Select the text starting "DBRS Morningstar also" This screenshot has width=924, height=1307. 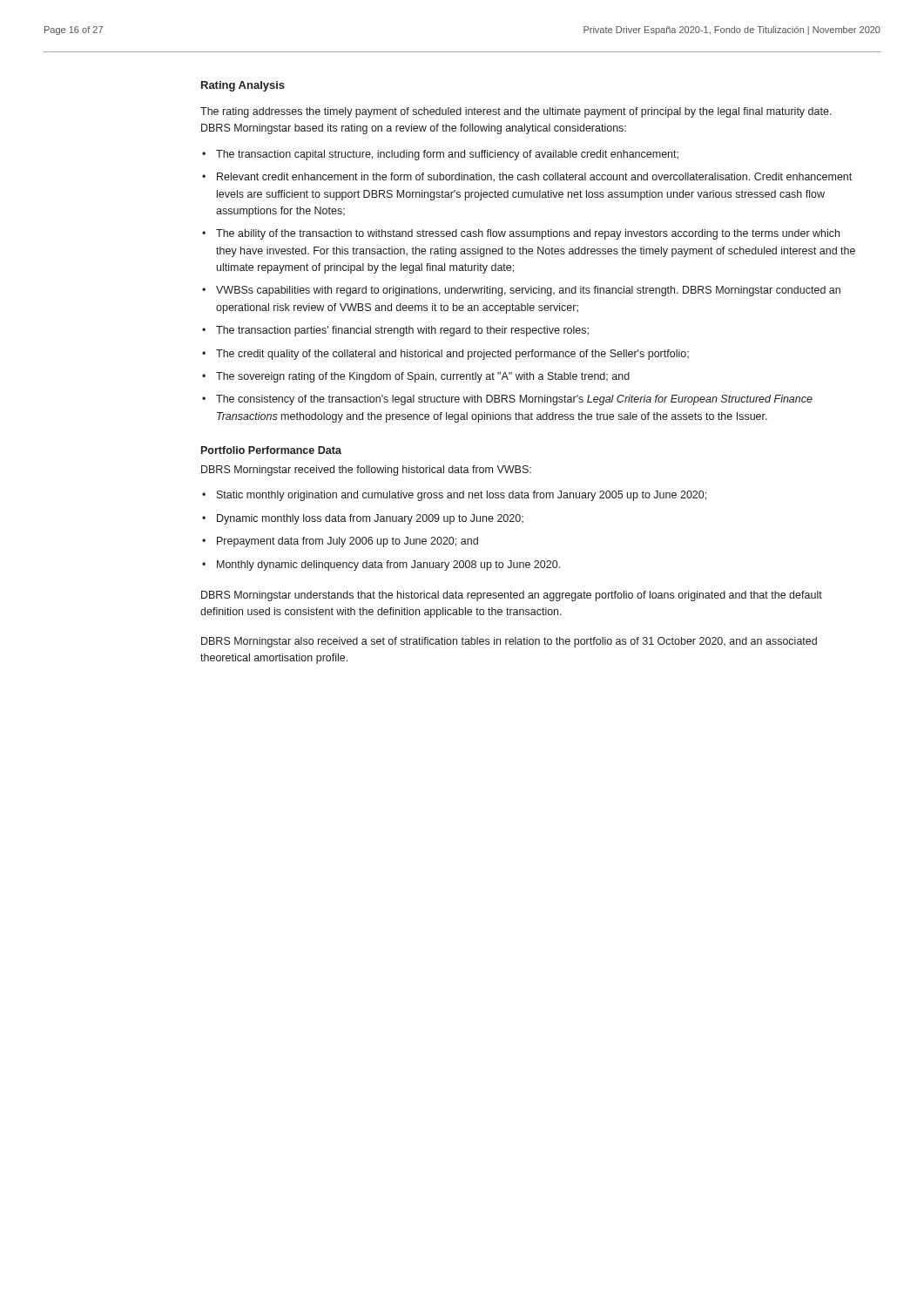pyautogui.click(x=509, y=649)
